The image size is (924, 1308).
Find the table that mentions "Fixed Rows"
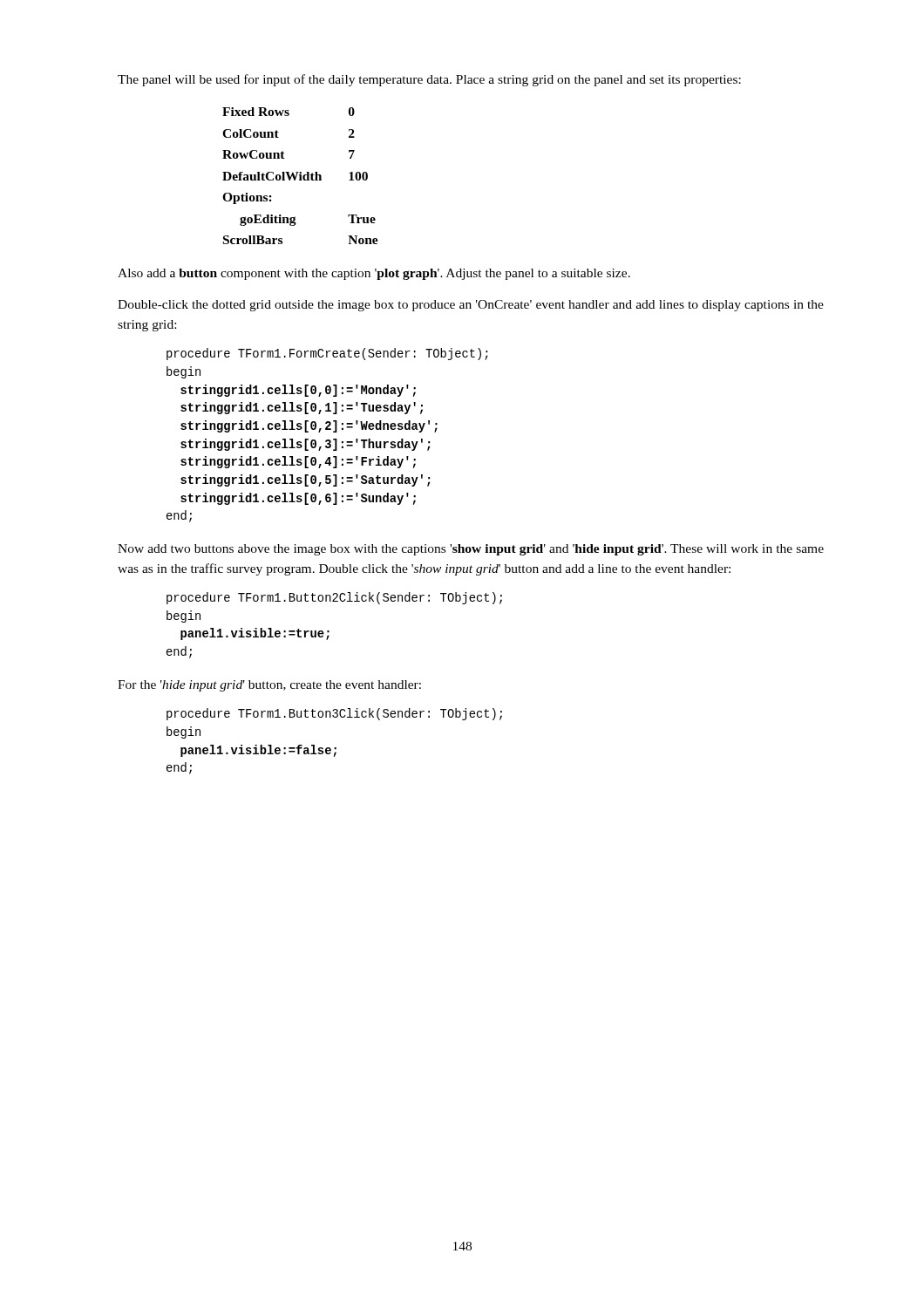[x=471, y=176]
